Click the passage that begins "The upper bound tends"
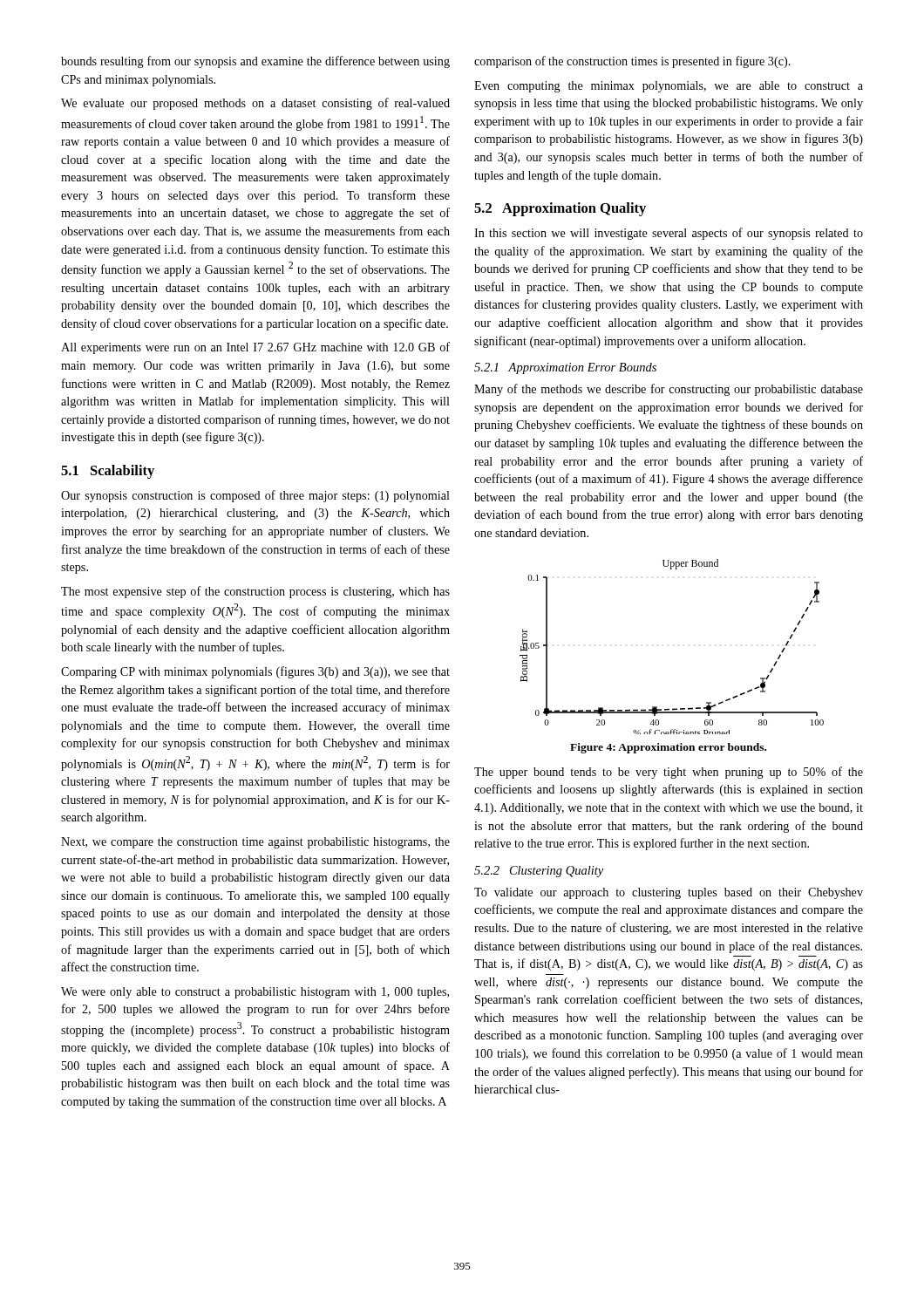The image size is (924, 1308). (x=669, y=808)
